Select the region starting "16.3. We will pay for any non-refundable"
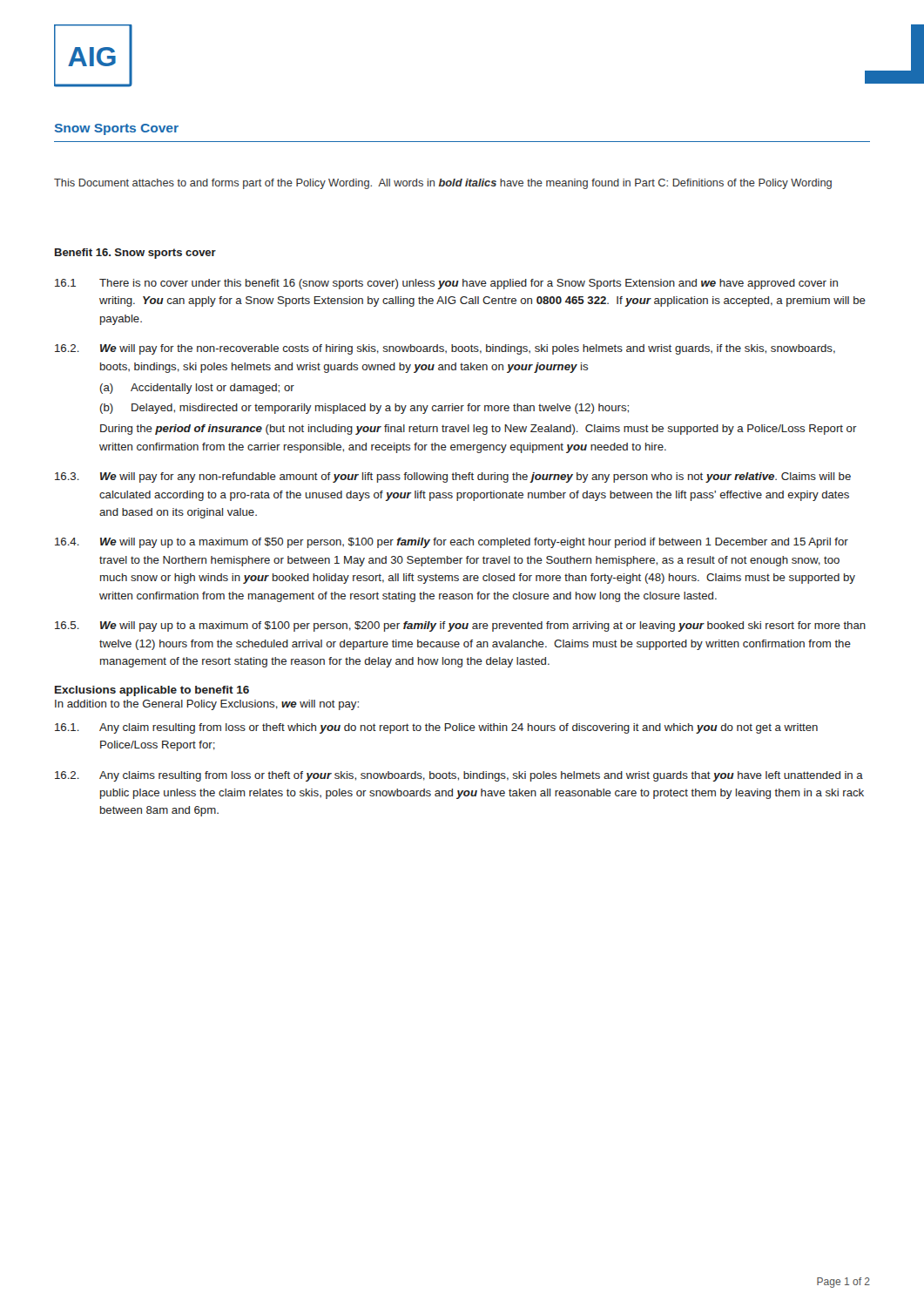924x1307 pixels. click(x=462, y=495)
